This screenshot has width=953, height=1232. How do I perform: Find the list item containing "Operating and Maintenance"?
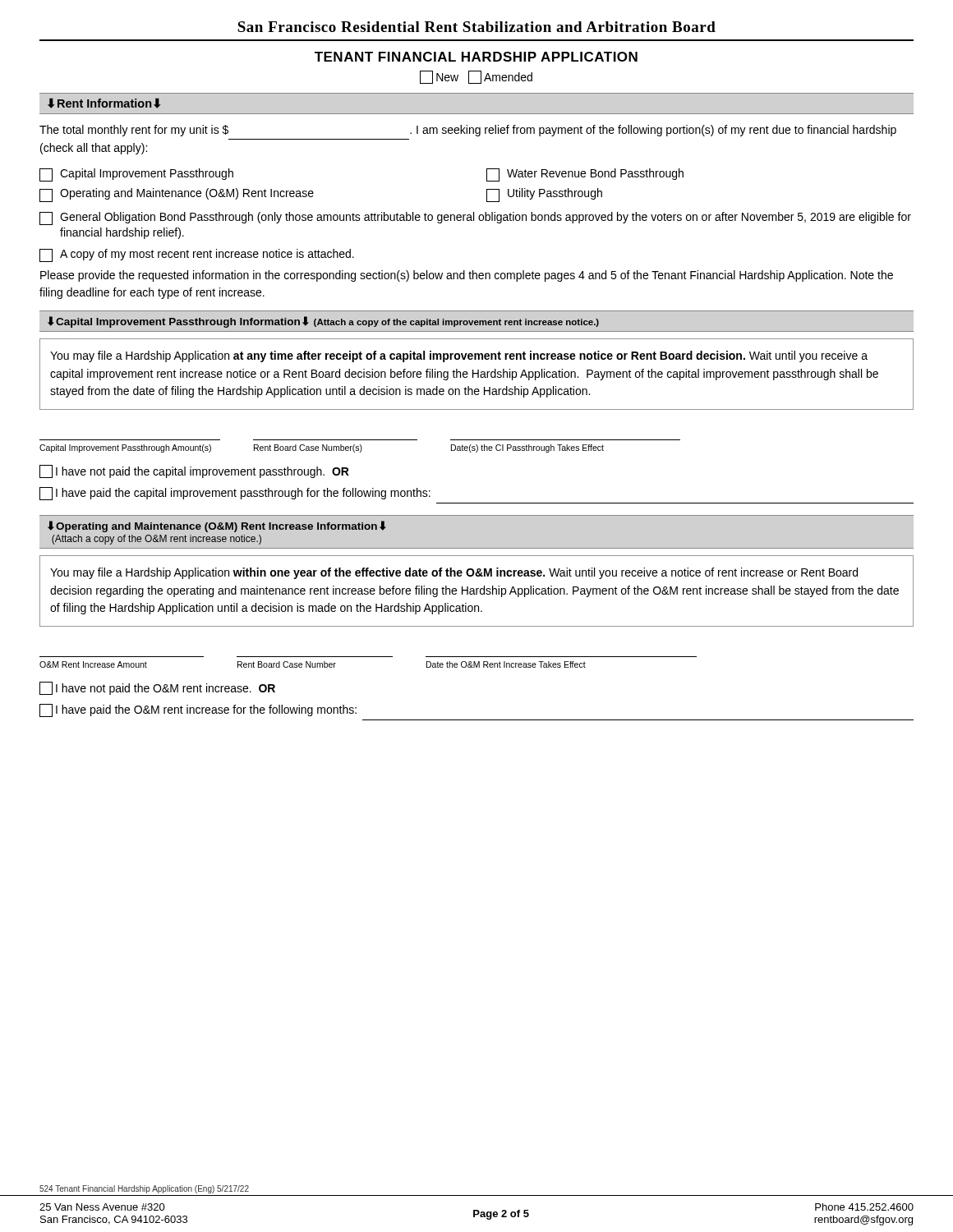pyautogui.click(x=177, y=195)
